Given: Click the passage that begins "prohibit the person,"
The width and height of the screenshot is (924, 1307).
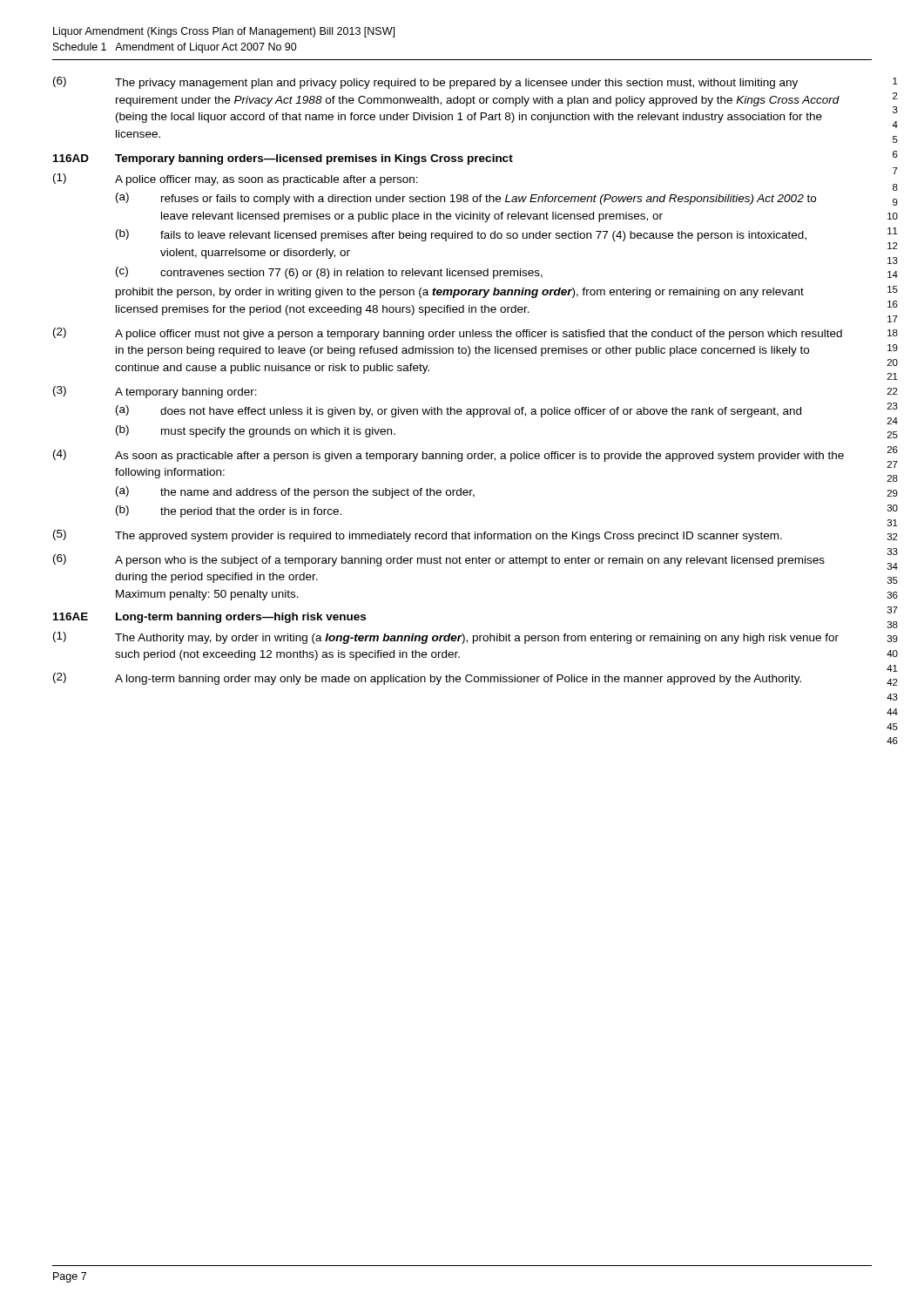Looking at the screenshot, I should pyautogui.click(x=480, y=301).
